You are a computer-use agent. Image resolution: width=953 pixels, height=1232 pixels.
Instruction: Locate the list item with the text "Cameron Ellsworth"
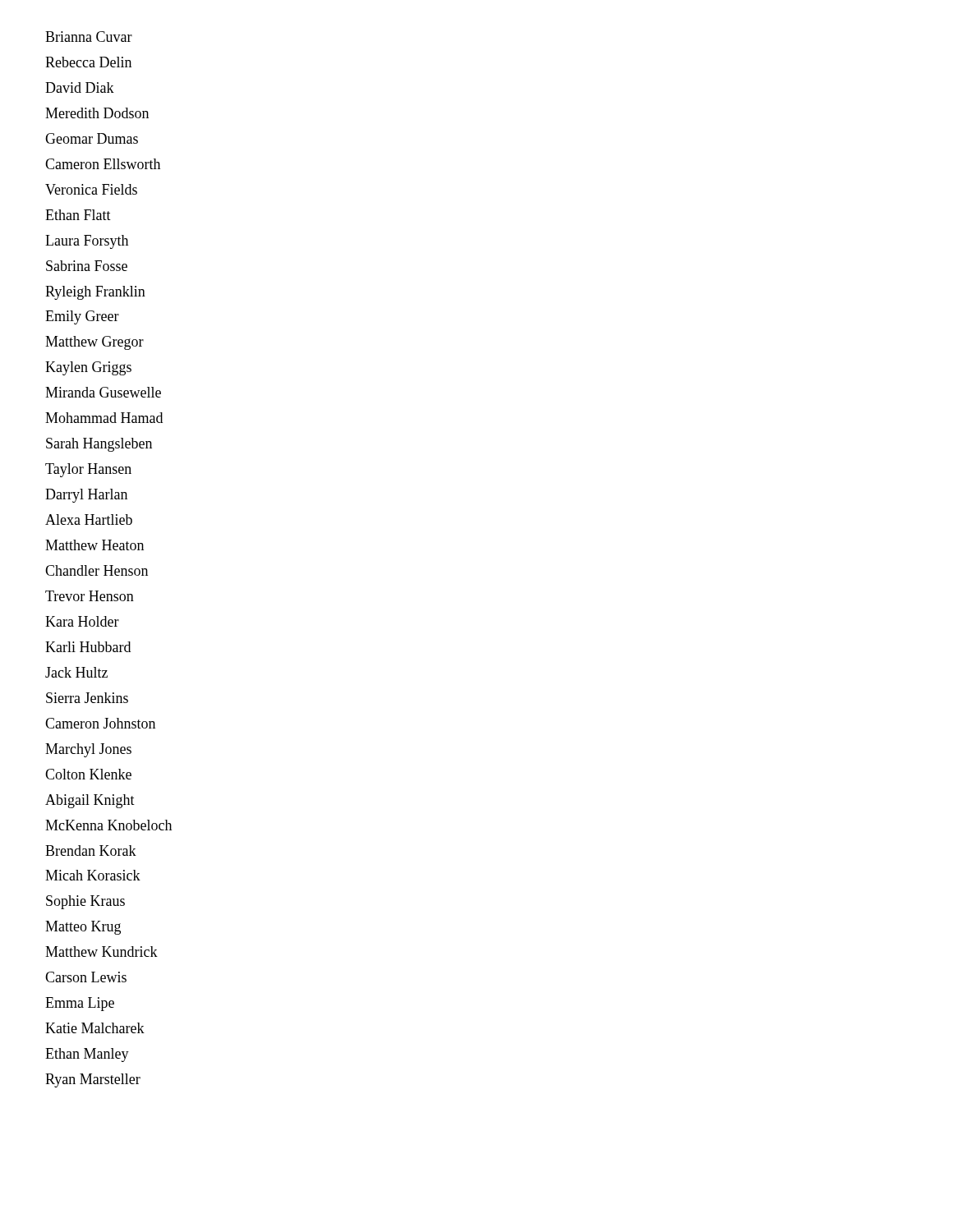tap(109, 164)
